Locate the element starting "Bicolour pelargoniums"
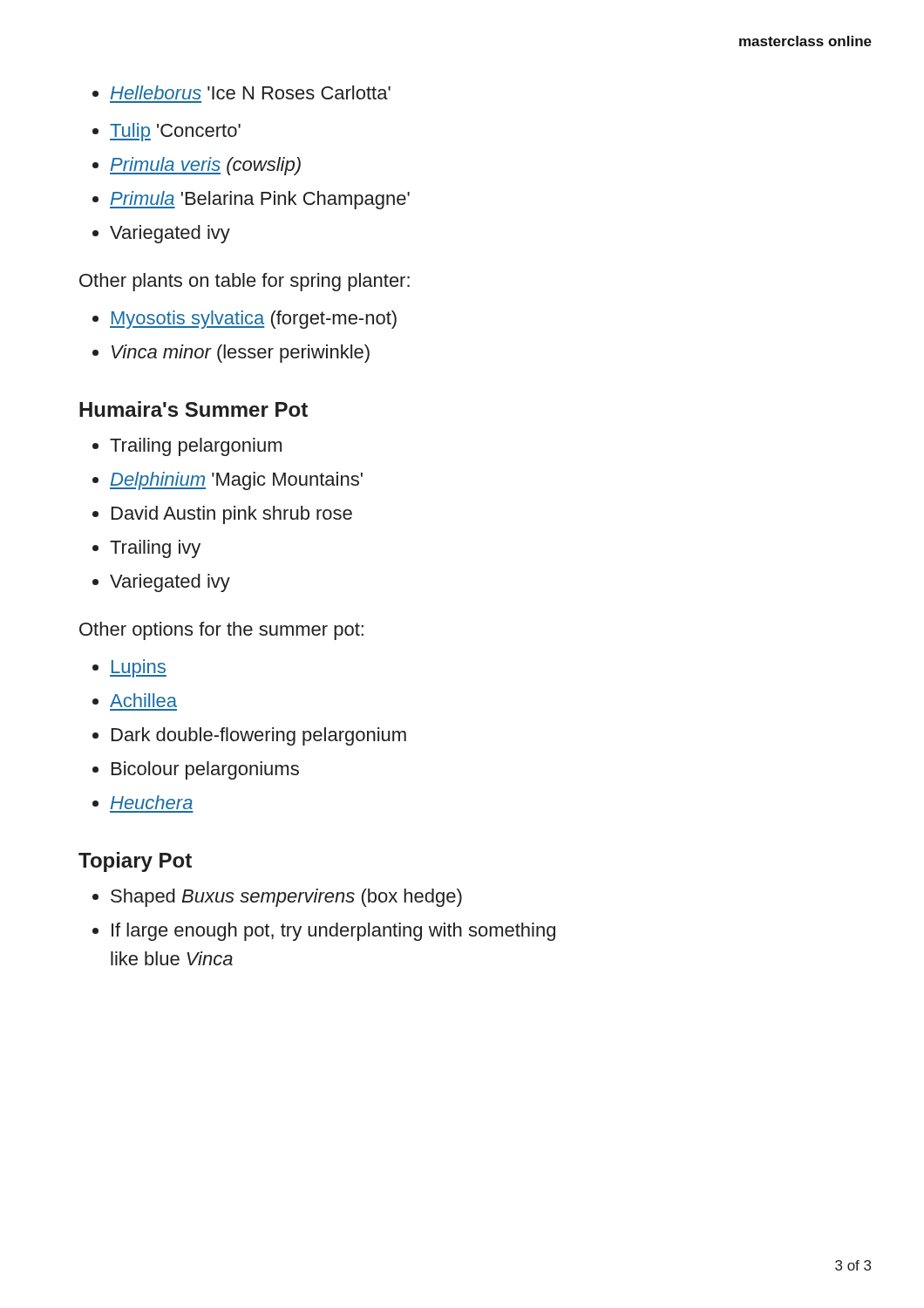 click(x=196, y=770)
